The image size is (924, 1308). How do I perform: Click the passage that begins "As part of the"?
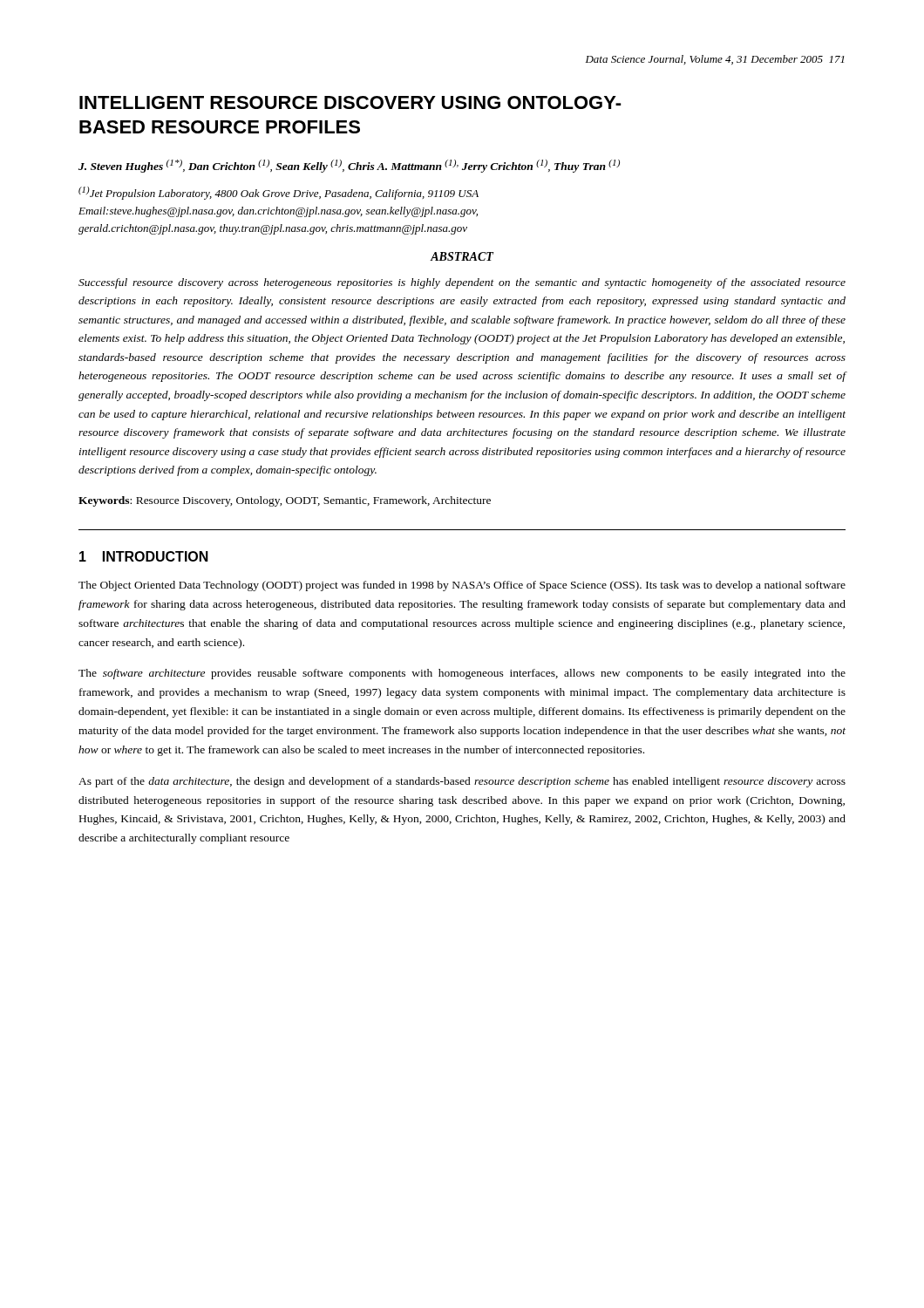coord(462,809)
